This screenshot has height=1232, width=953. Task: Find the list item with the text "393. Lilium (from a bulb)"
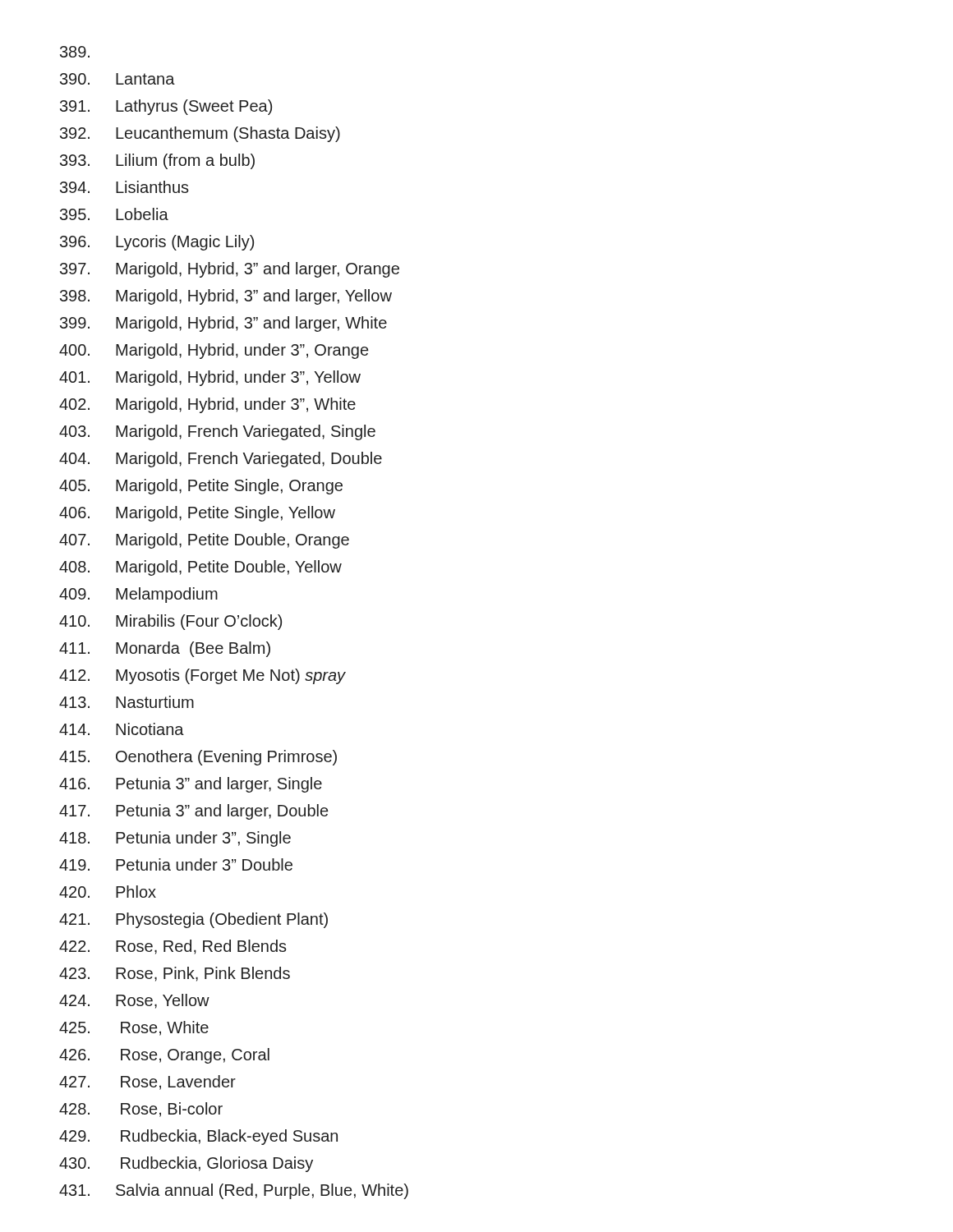pyautogui.click(x=157, y=161)
